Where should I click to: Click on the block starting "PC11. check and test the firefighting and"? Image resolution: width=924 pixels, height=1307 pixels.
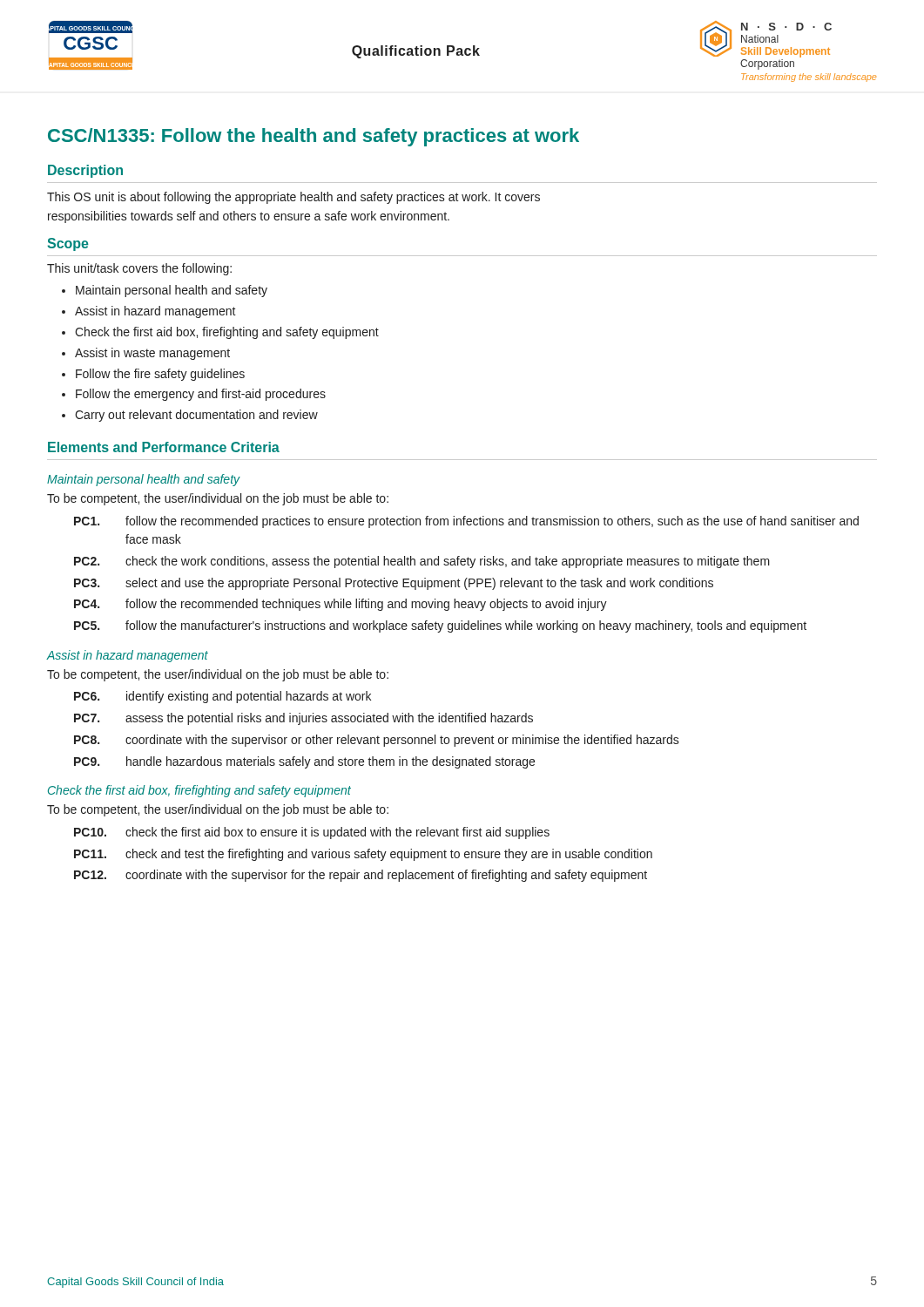click(x=462, y=854)
